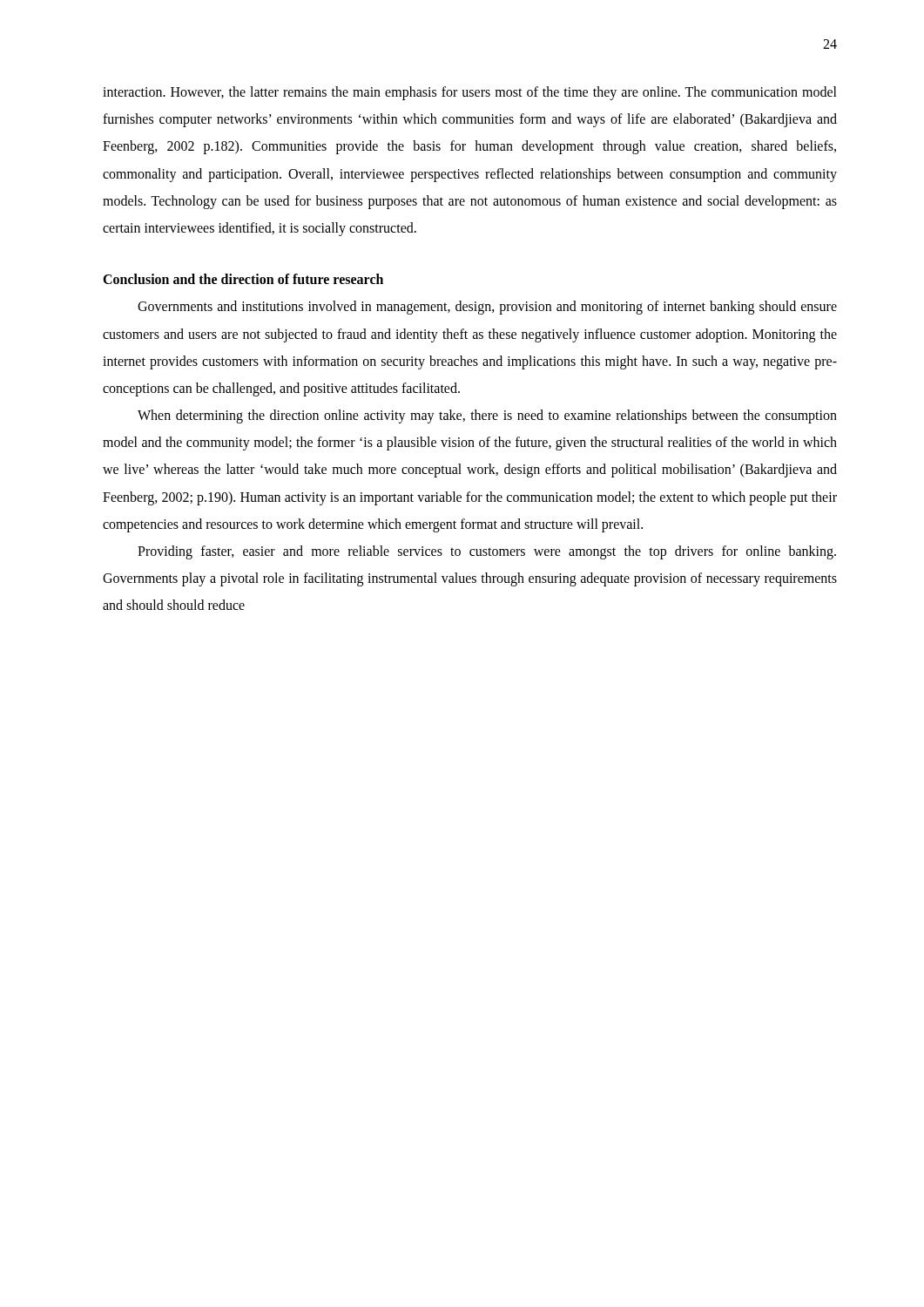Find the text block that reads "When determining the"
Image resolution: width=924 pixels, height=1307 pixels.
[x=470, y=470]
